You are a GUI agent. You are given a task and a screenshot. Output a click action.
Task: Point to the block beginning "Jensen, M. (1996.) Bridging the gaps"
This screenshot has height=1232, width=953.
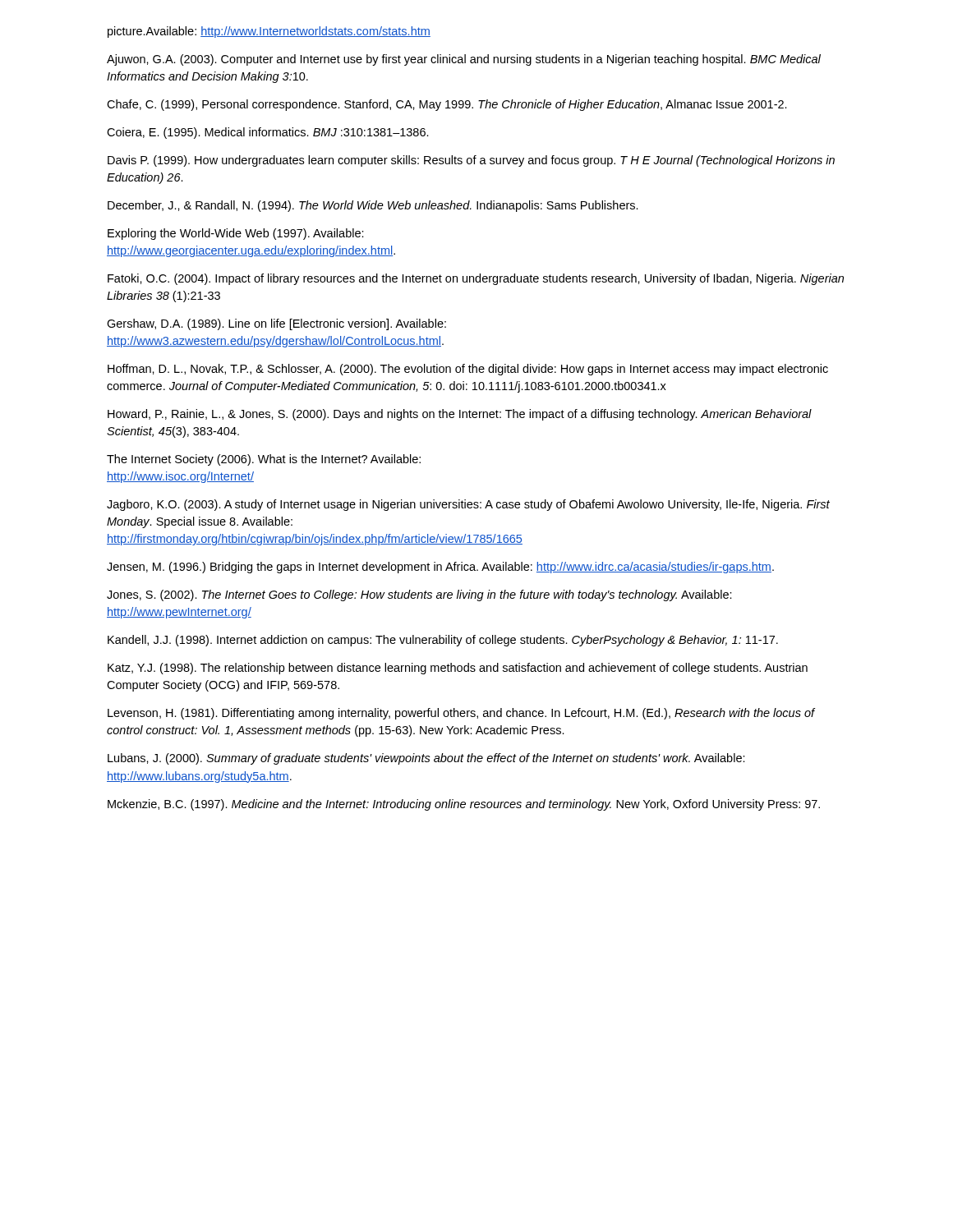(441, 567)
